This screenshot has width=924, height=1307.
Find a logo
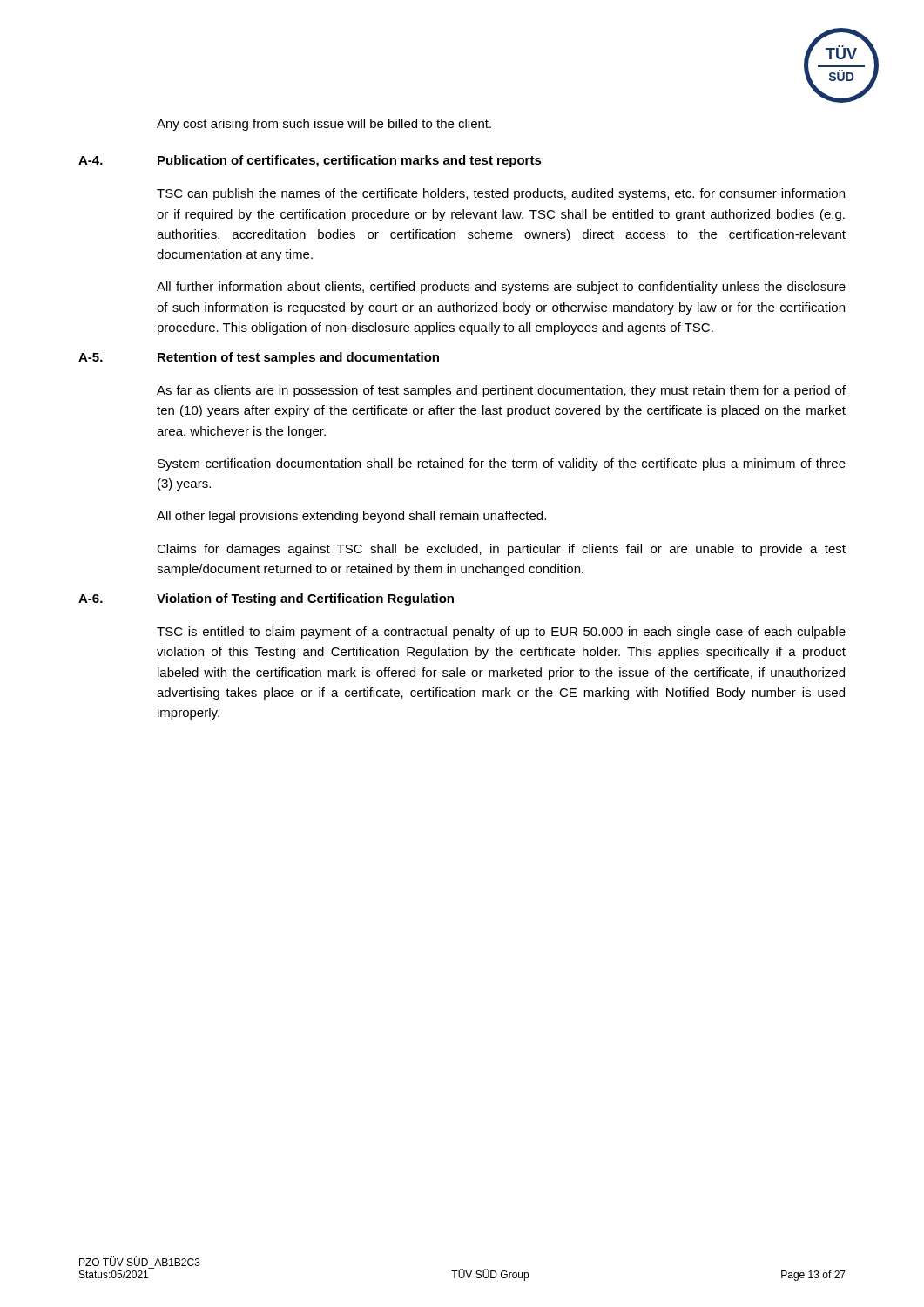(841, 65)
